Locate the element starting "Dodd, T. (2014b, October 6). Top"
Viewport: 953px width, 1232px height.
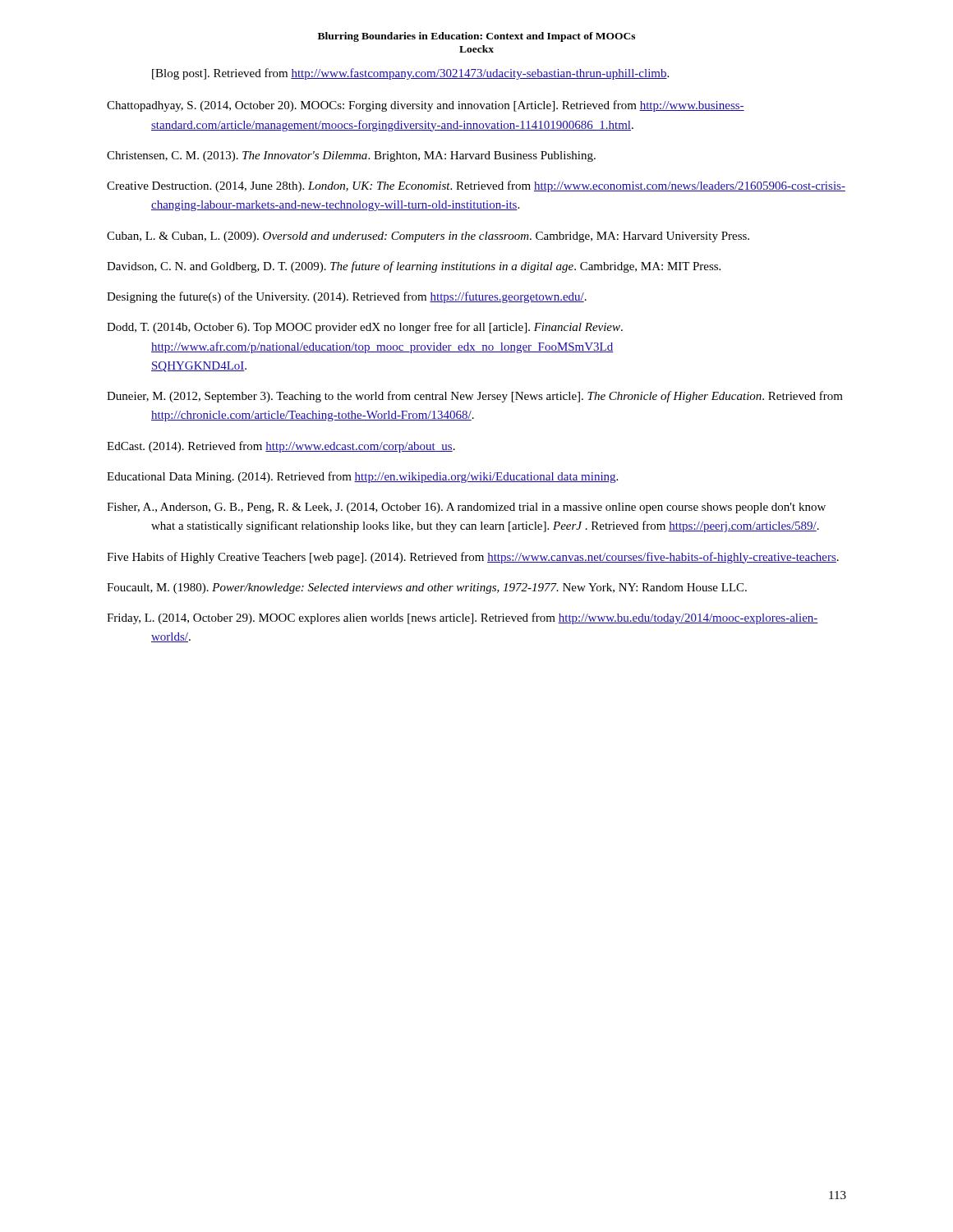click(365, 346)
